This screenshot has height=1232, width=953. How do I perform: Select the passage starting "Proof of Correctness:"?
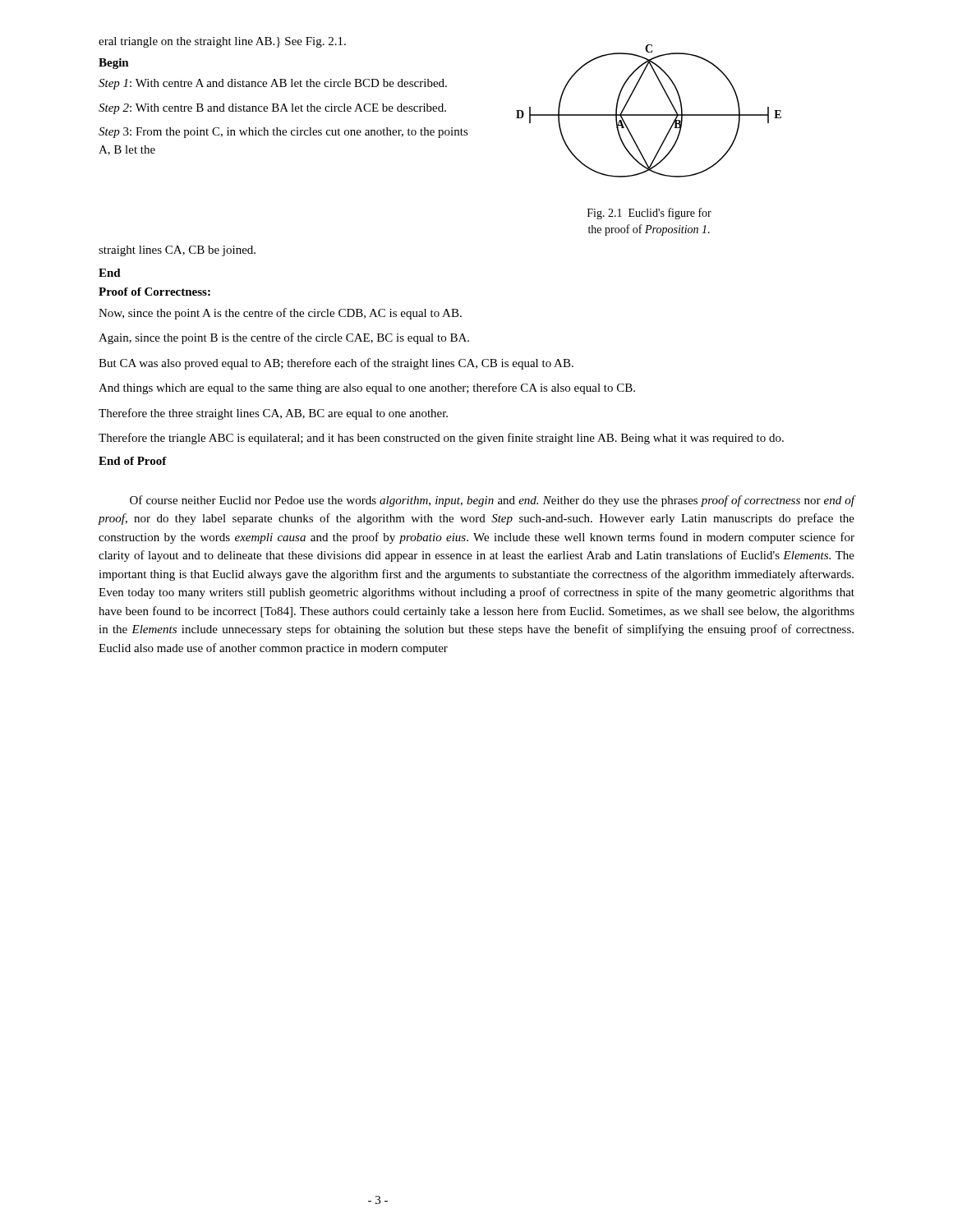coord(155,291)
